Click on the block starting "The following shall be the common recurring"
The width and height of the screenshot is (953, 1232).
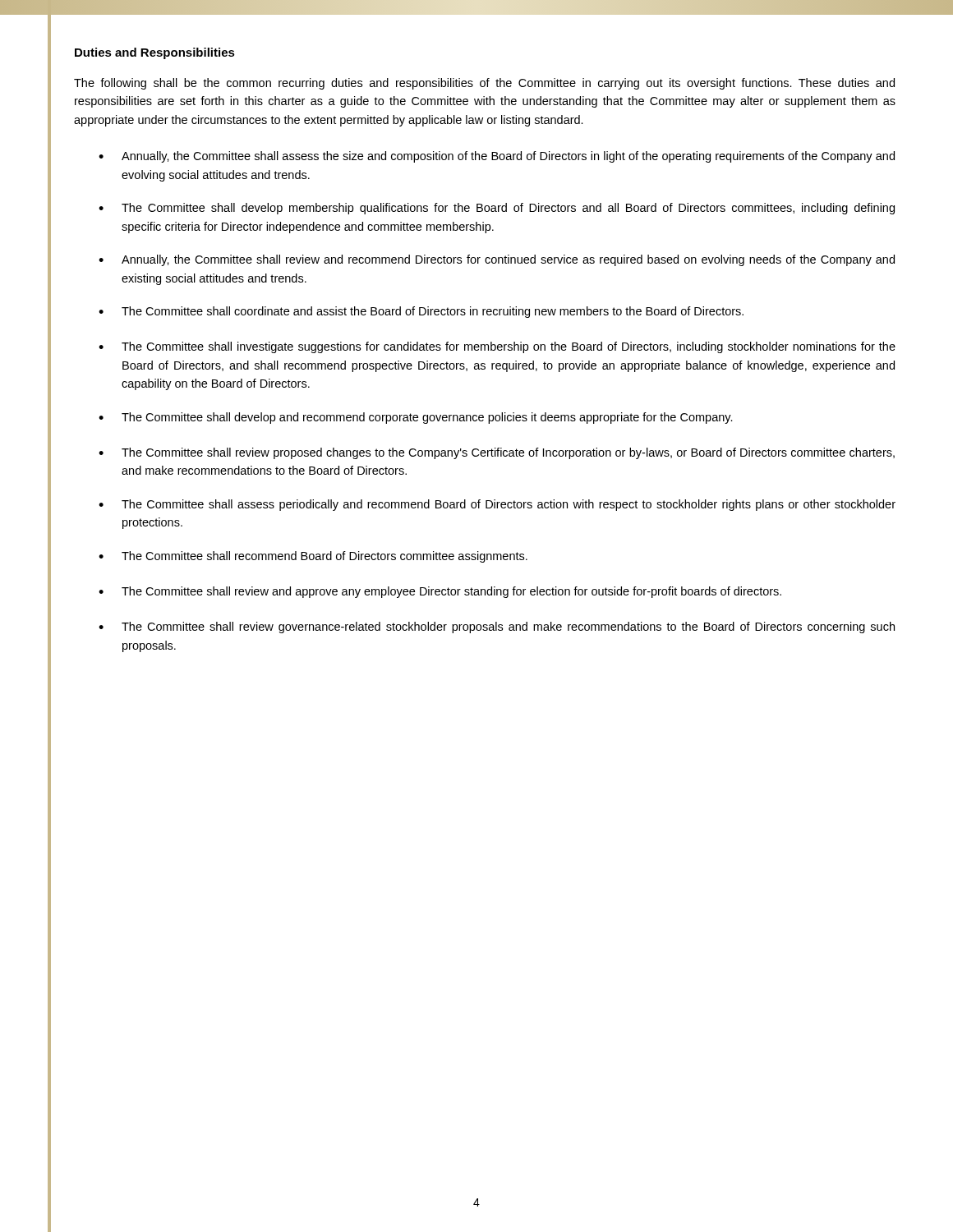(x=485, y=101)
